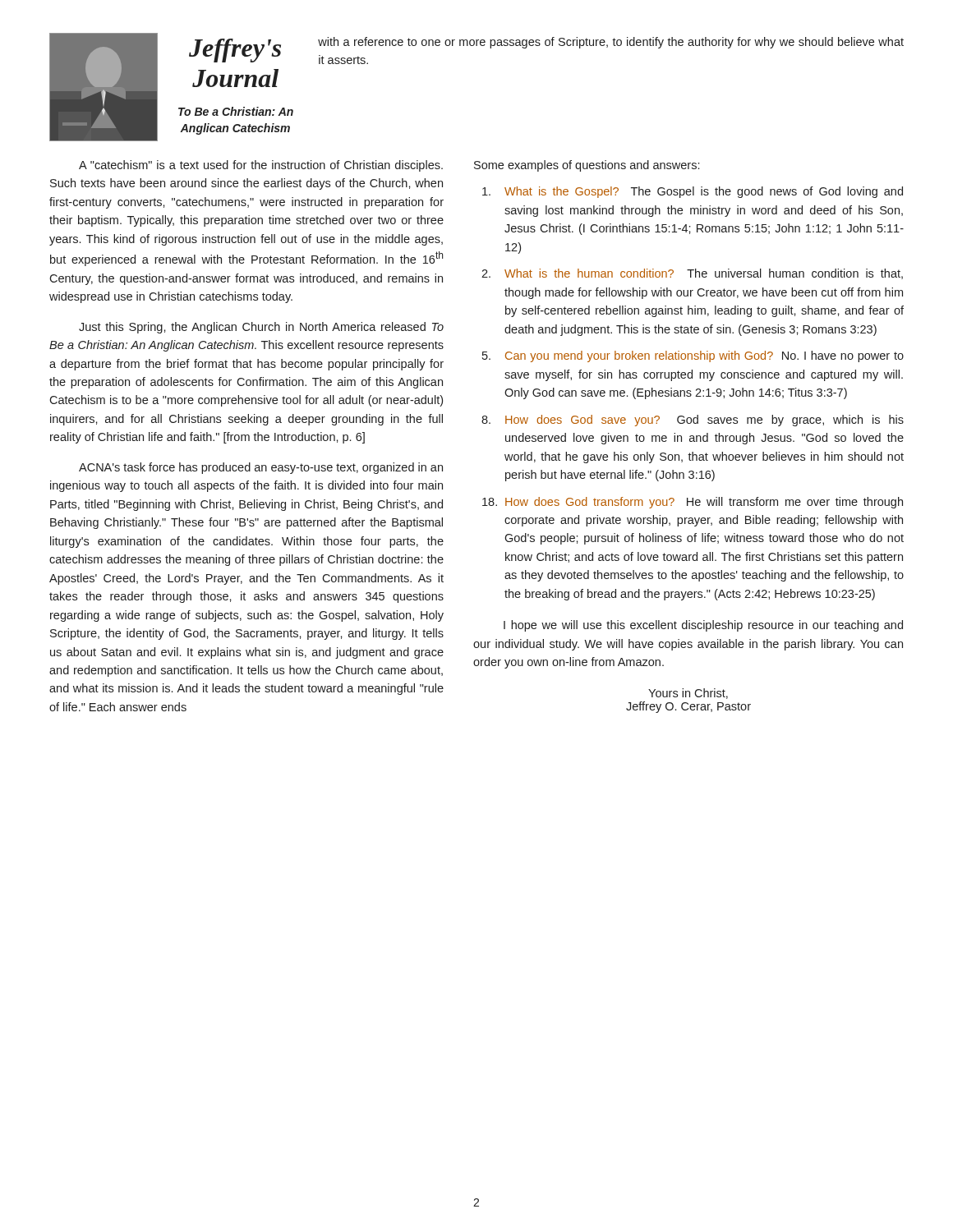Find the block on this page that starts "2. What is the human condition?"
Image resolution: width=953 pixels, height=1232 pixels.
[693, 302]
